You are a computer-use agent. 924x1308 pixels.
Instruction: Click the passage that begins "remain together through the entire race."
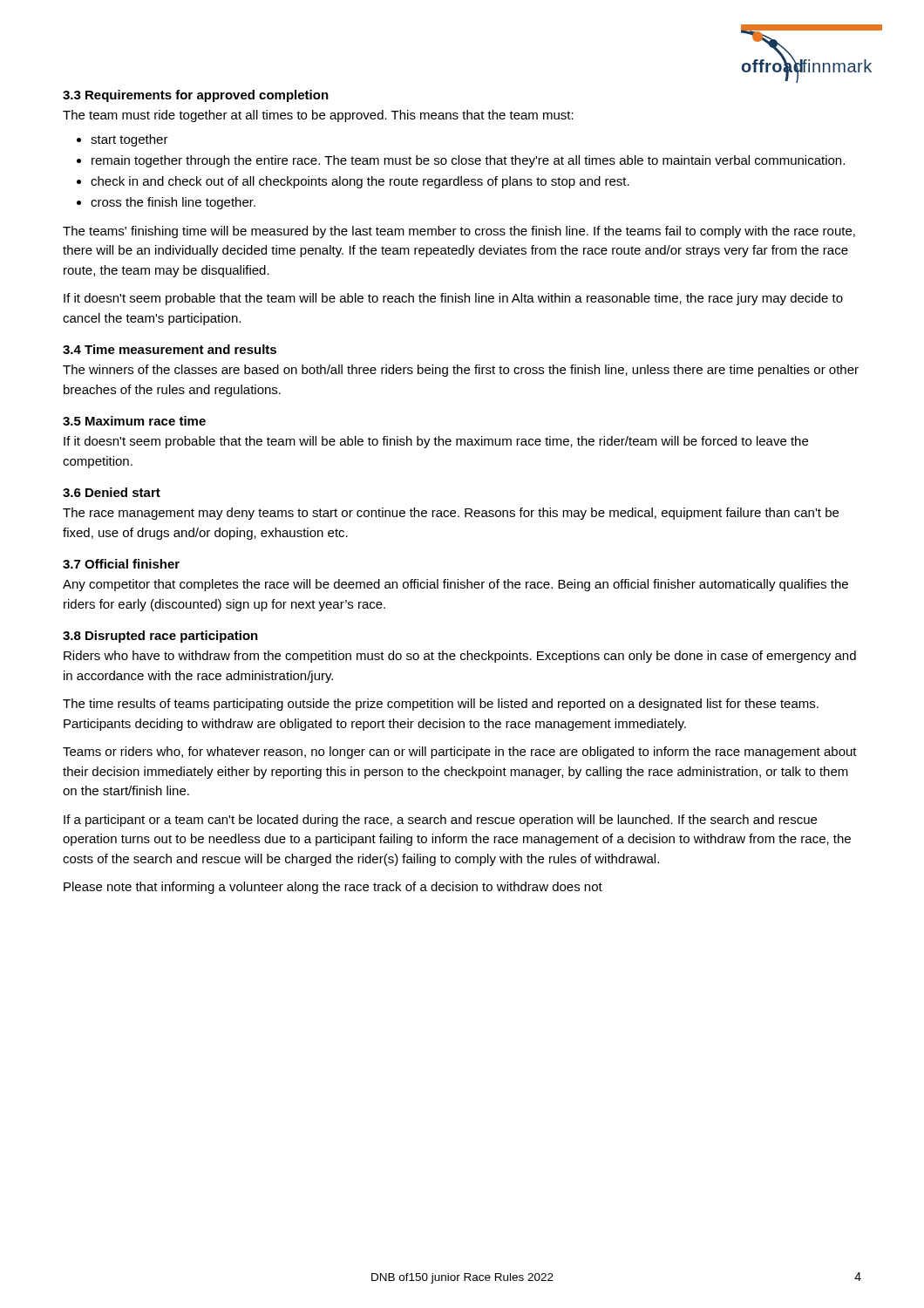(x=468, y=160)
